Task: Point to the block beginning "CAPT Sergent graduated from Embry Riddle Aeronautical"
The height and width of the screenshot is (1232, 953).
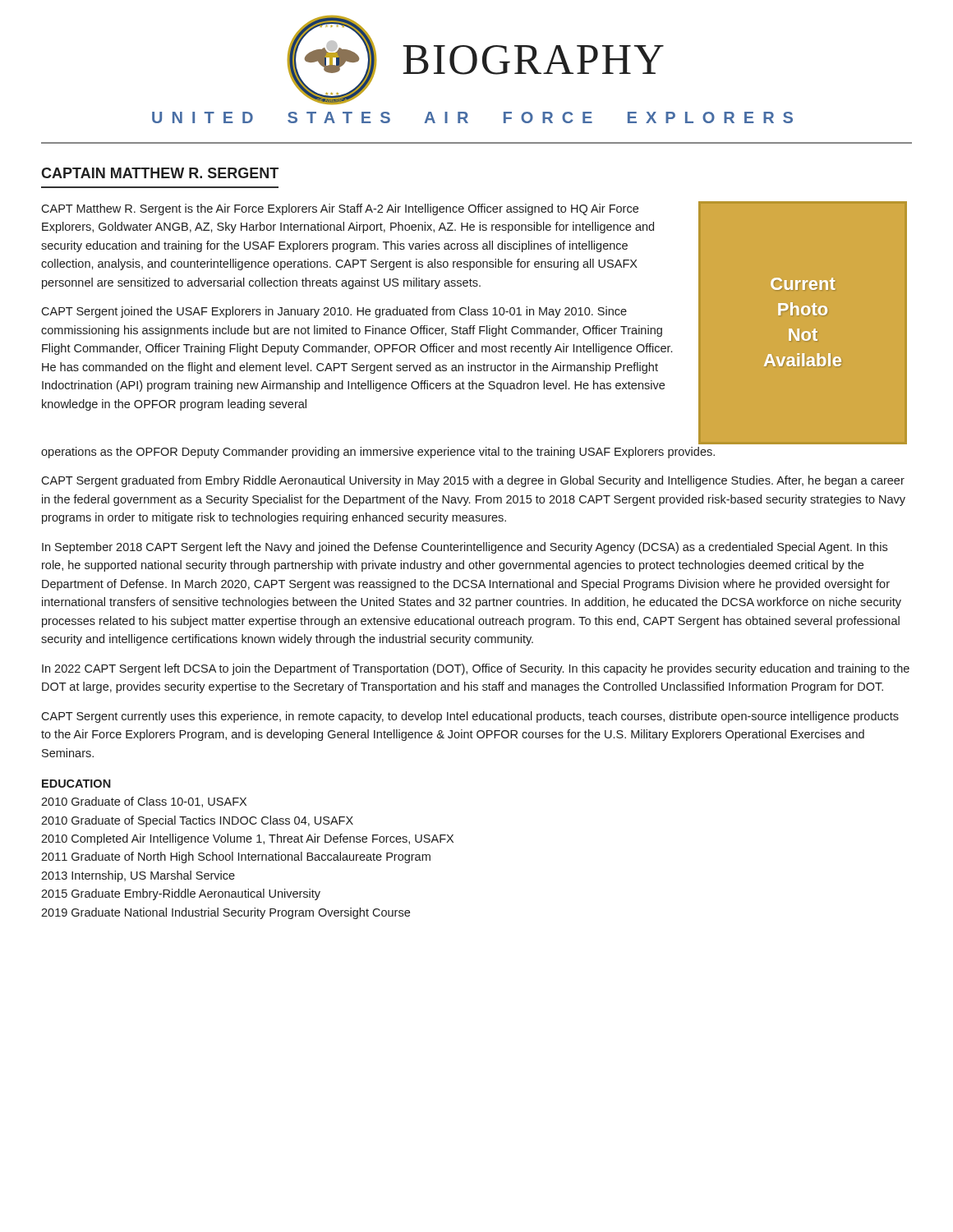Action: point(473,499)
